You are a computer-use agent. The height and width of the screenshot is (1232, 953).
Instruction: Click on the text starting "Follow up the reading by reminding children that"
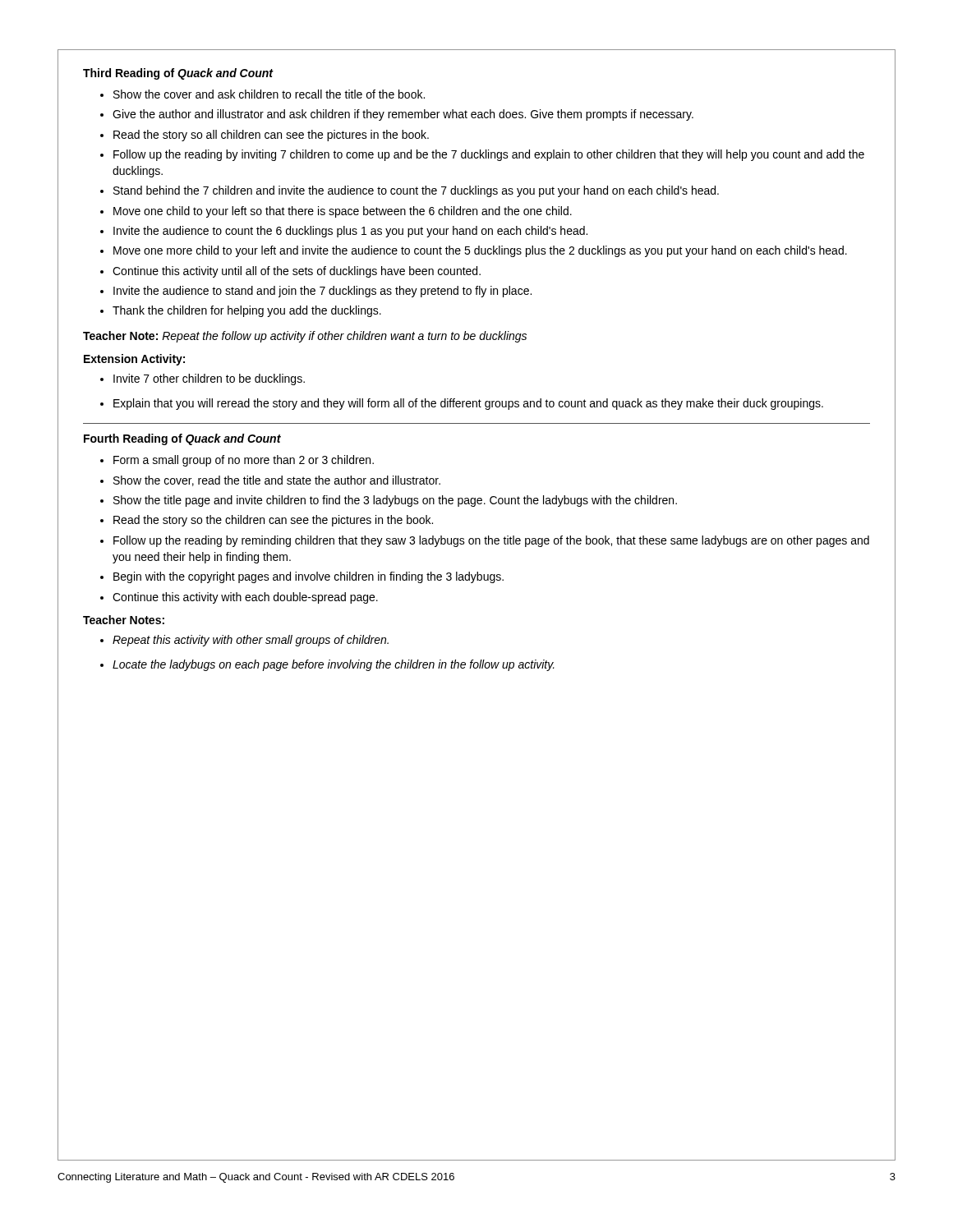(x=491, y=548)
